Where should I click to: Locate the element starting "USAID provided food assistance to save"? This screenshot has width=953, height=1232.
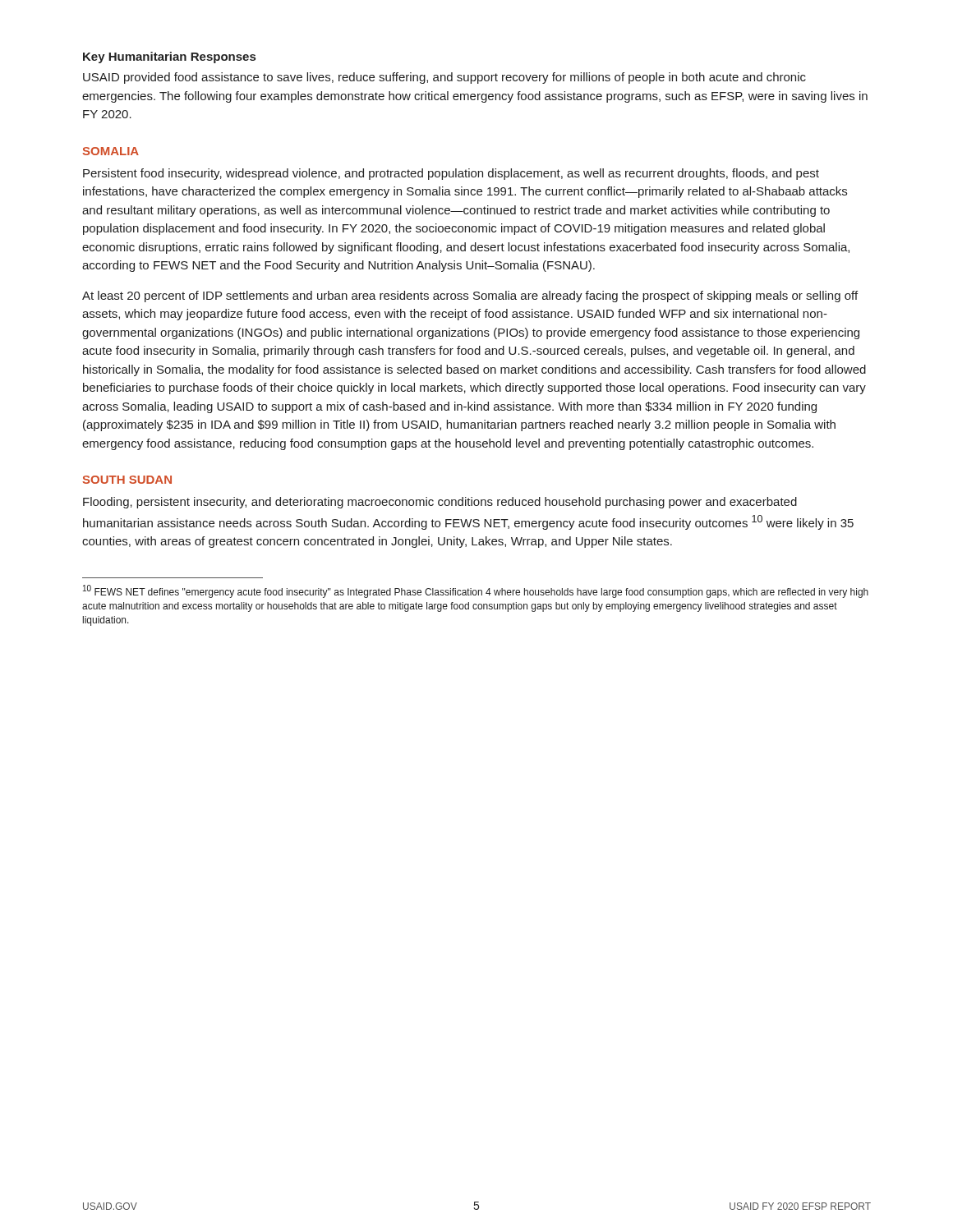tap(475, 95)
